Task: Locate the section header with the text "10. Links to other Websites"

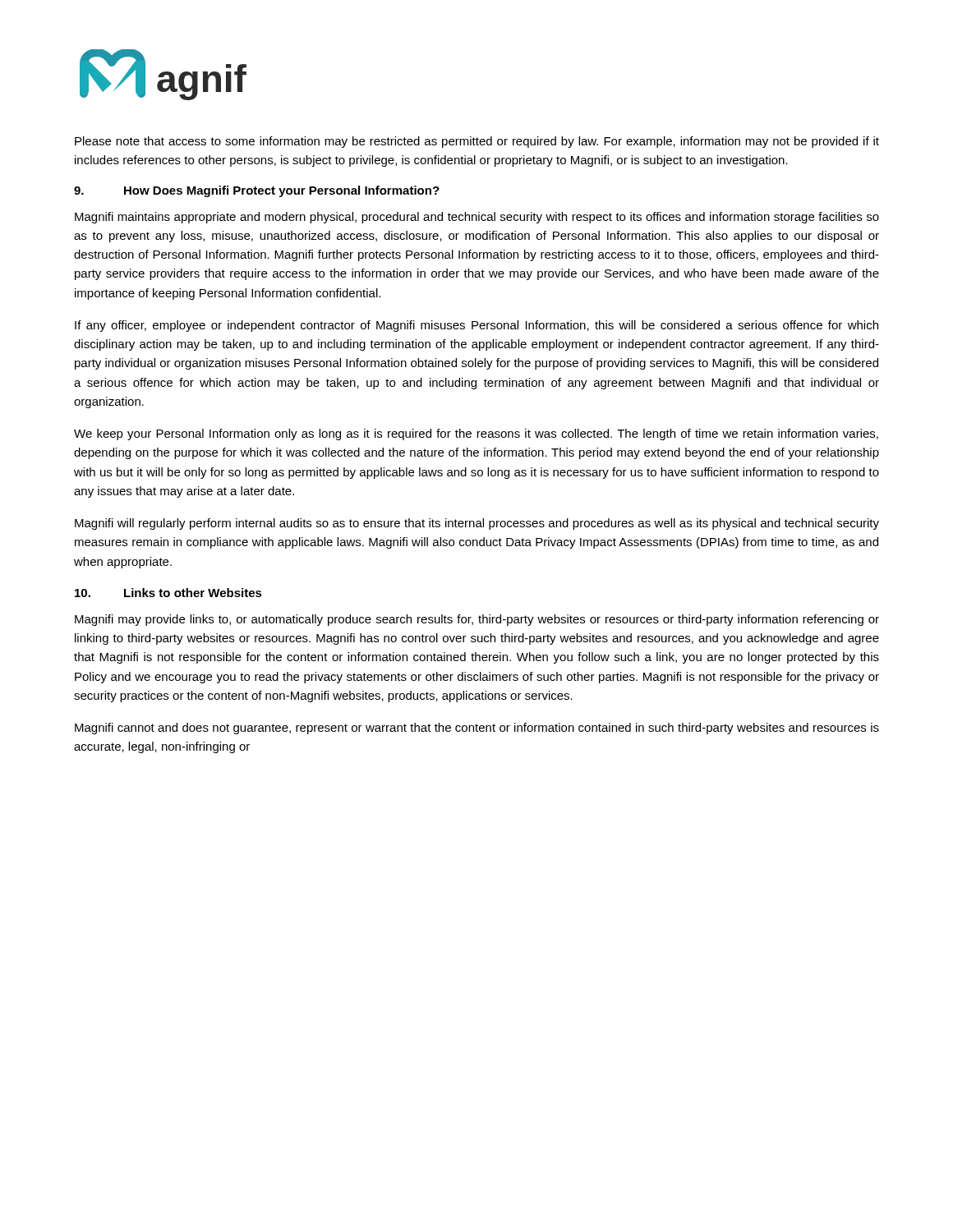Action: click(x=168, y=592)
